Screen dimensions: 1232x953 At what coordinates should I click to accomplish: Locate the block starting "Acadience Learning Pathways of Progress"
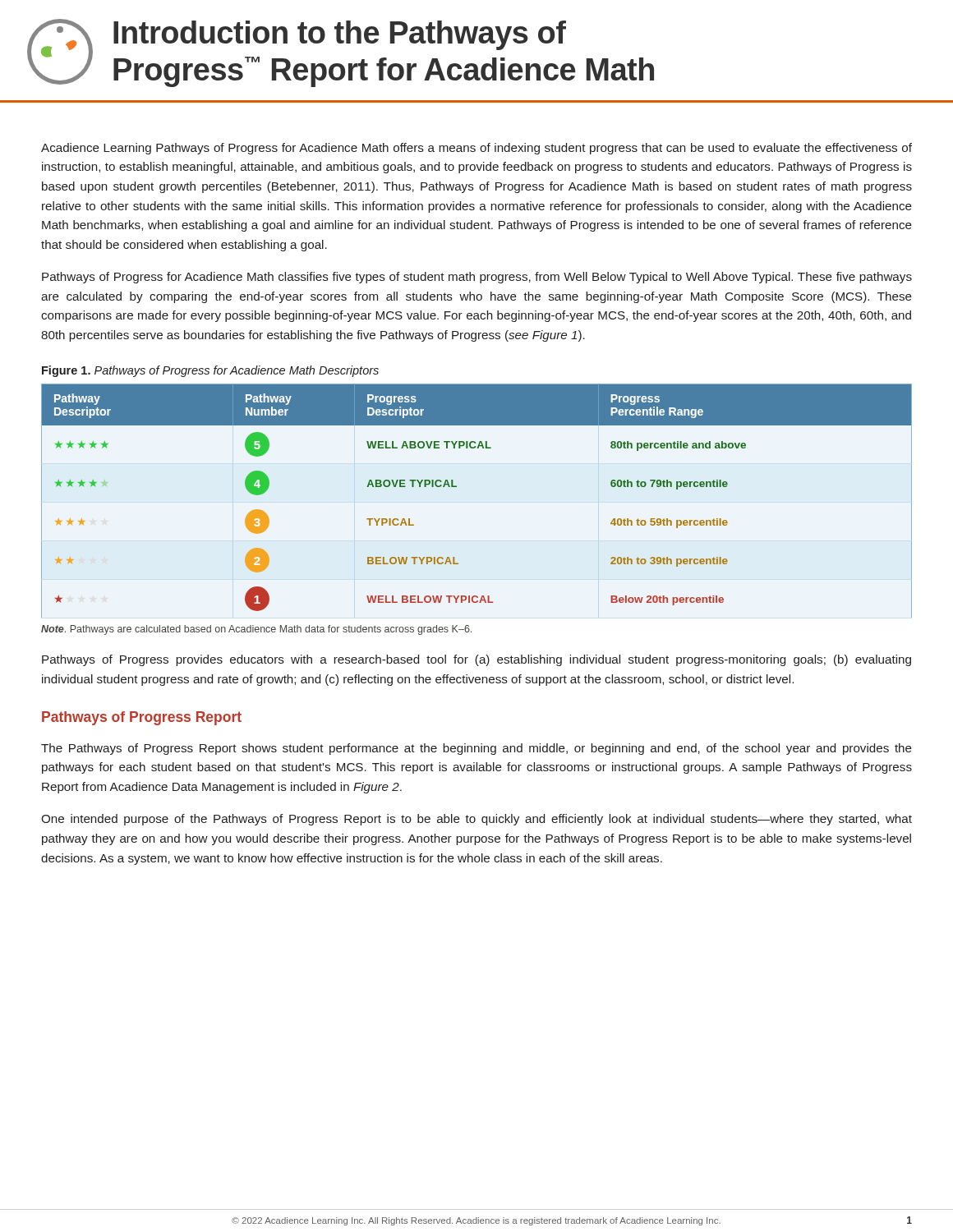coord(476,196)
